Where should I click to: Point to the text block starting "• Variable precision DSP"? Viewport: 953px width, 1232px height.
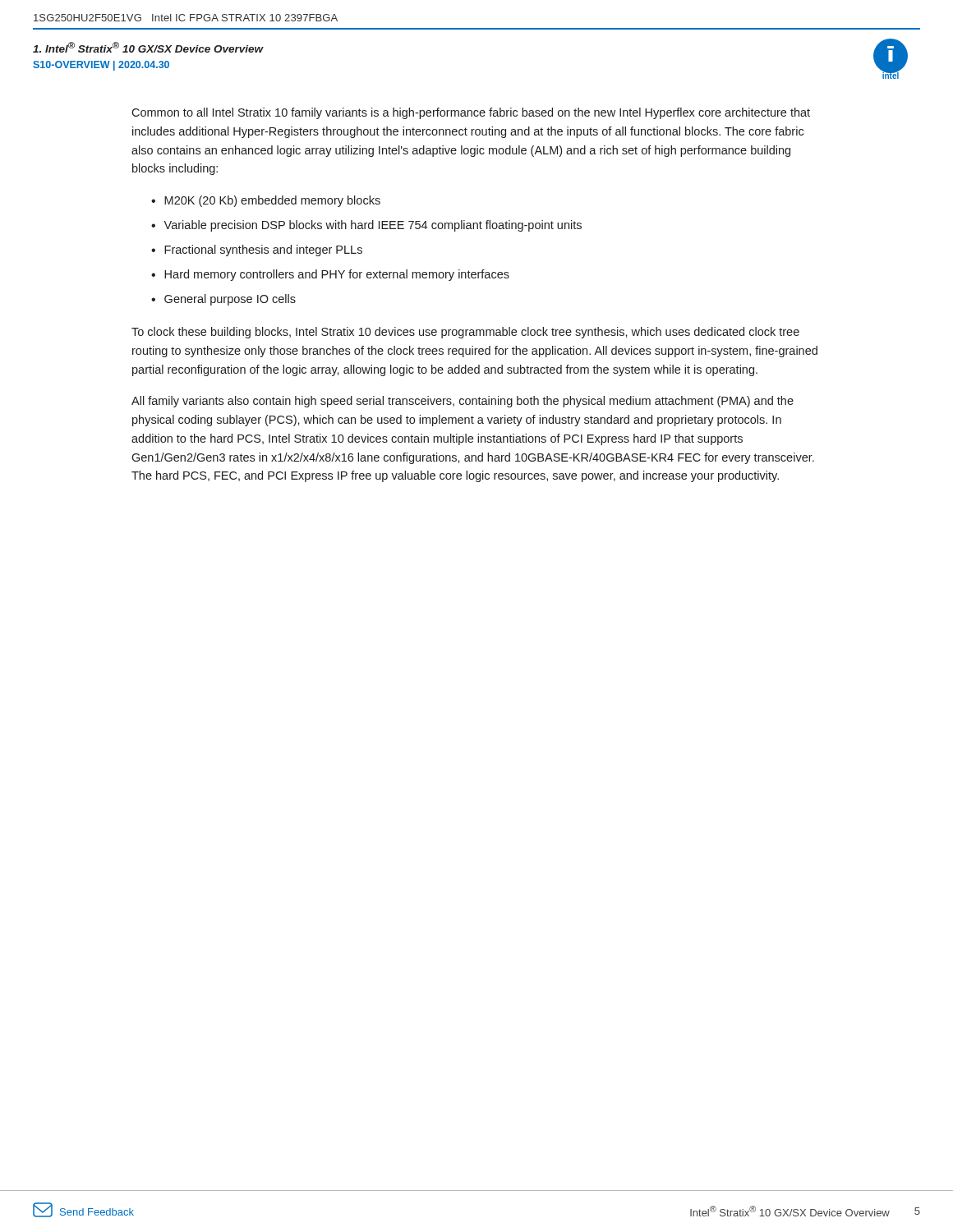pyautogui.click(x=367, y=226)
